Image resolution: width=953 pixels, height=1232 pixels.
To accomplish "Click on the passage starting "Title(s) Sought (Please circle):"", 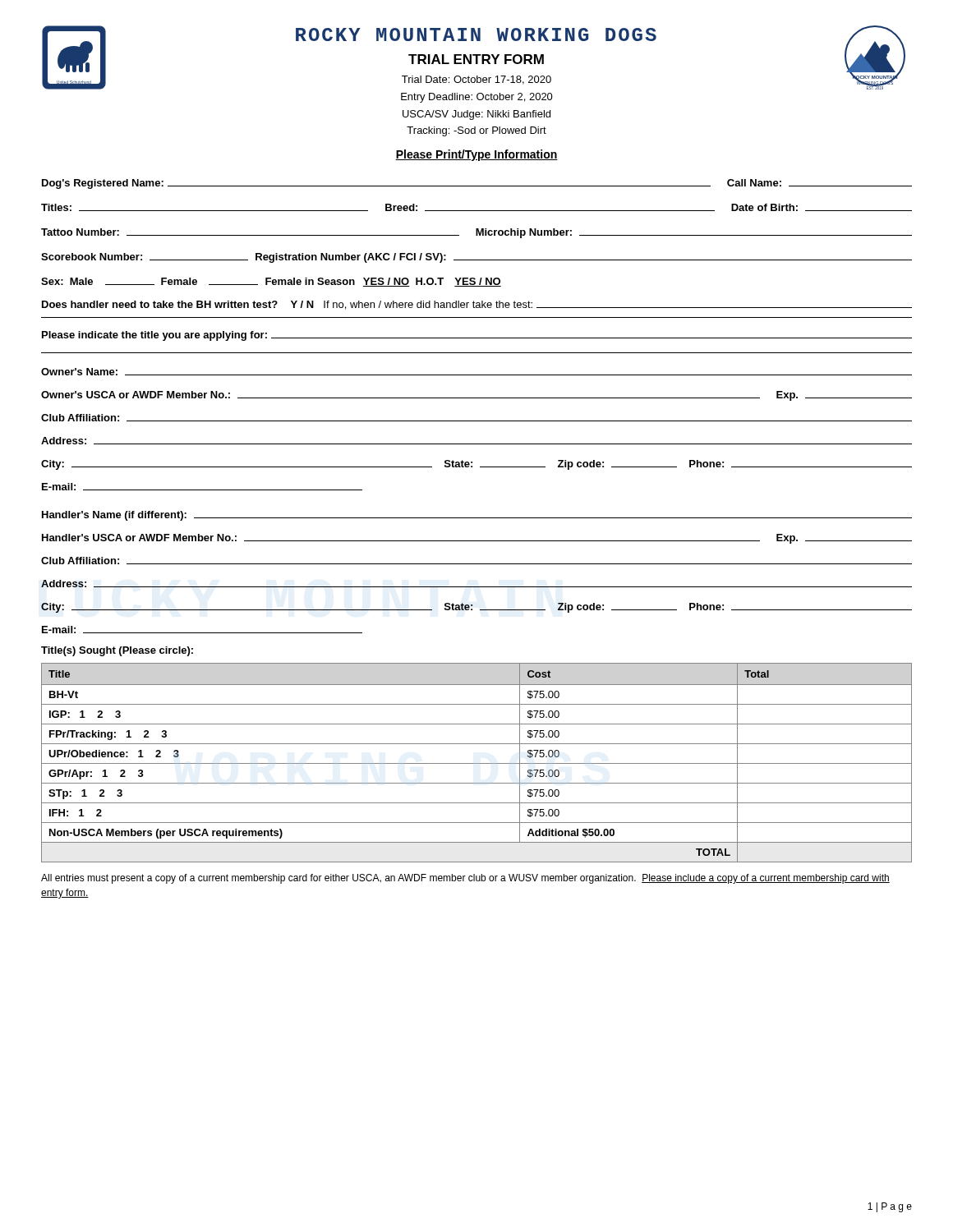I will click(118, 650).
